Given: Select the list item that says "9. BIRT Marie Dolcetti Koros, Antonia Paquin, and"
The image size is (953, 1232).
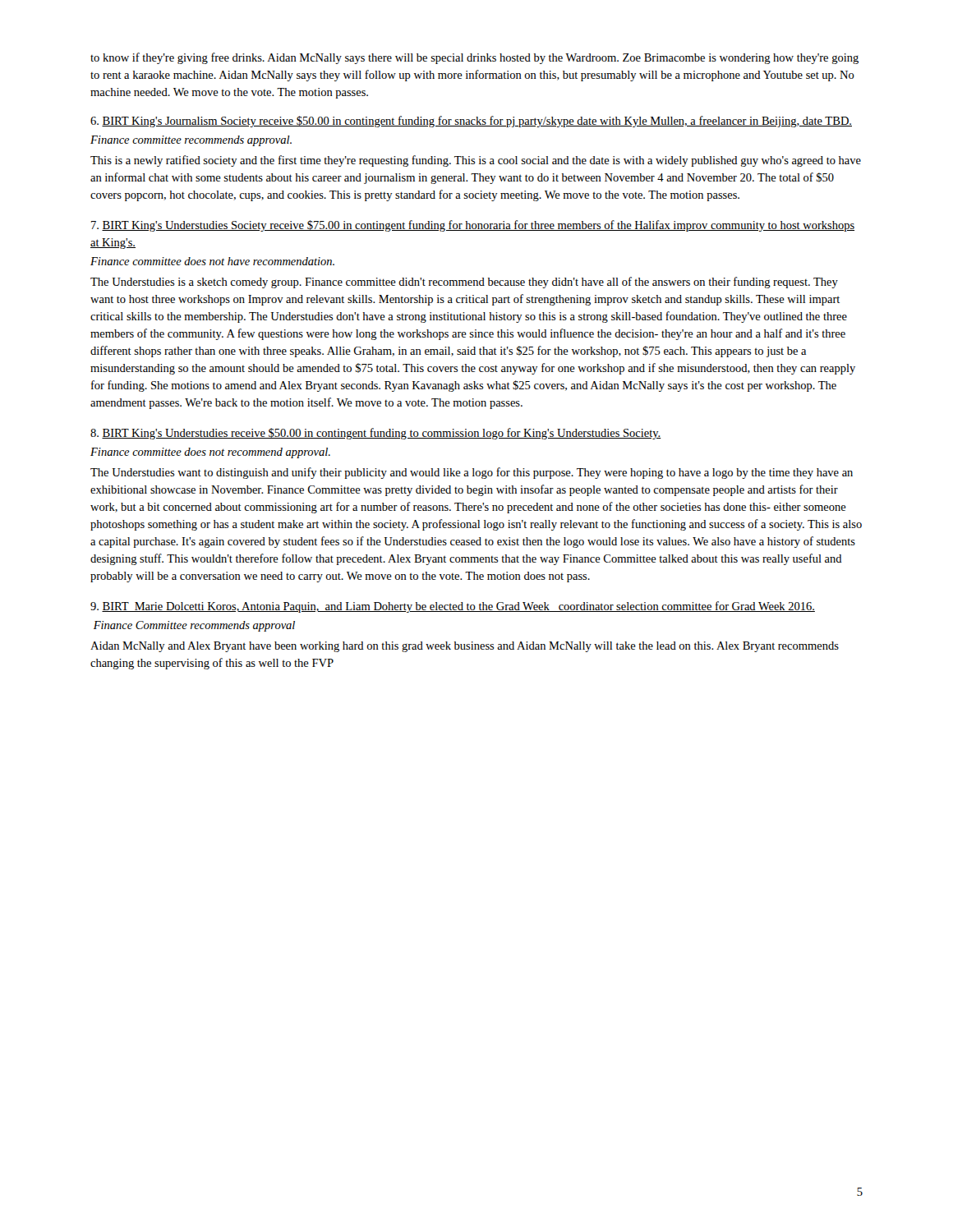Looking at the screenshot, I should tap(453, 607).
